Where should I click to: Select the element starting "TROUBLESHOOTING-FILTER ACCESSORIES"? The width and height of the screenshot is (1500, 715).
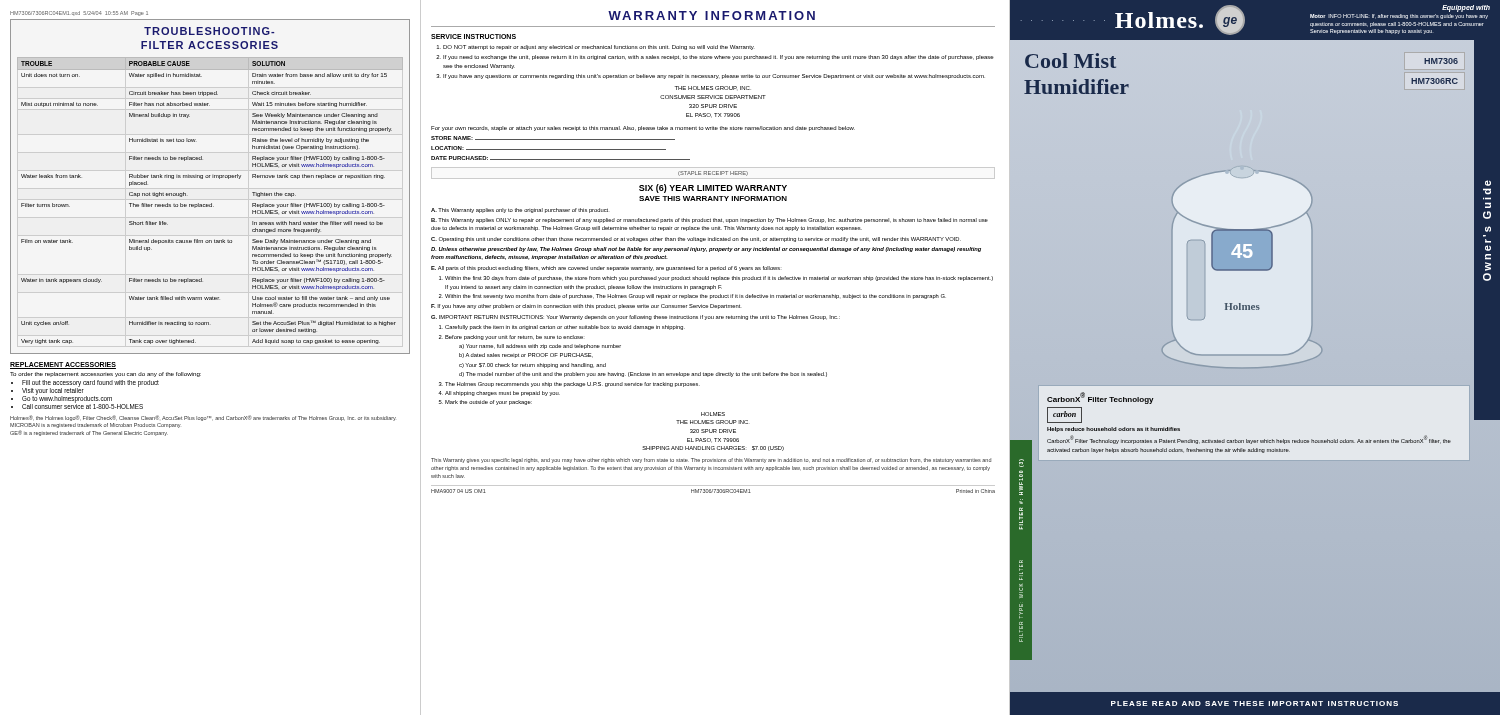click(x=210, y=38)
